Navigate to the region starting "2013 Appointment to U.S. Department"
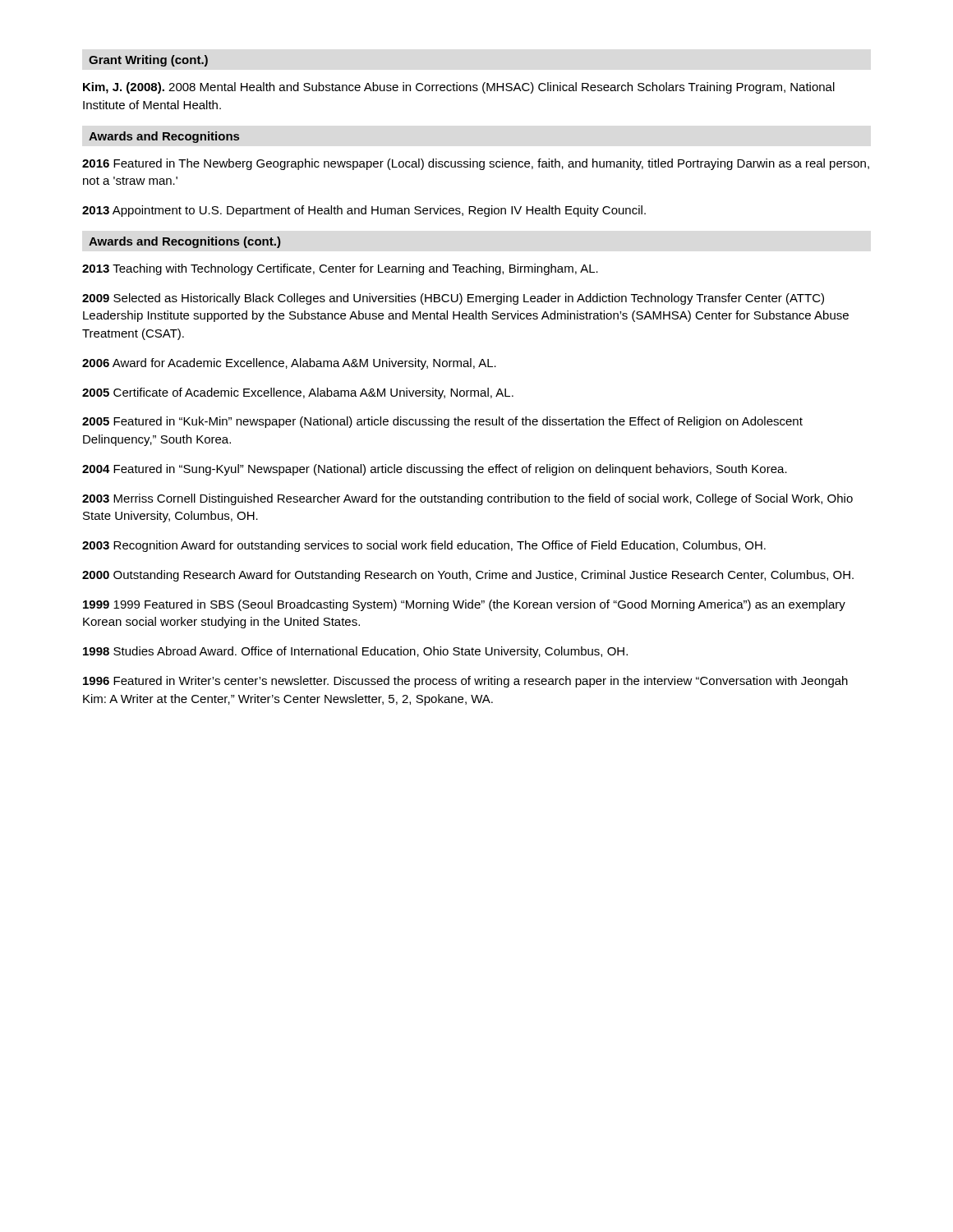Viewport: 953px width, 1232px height. (364, 210)
